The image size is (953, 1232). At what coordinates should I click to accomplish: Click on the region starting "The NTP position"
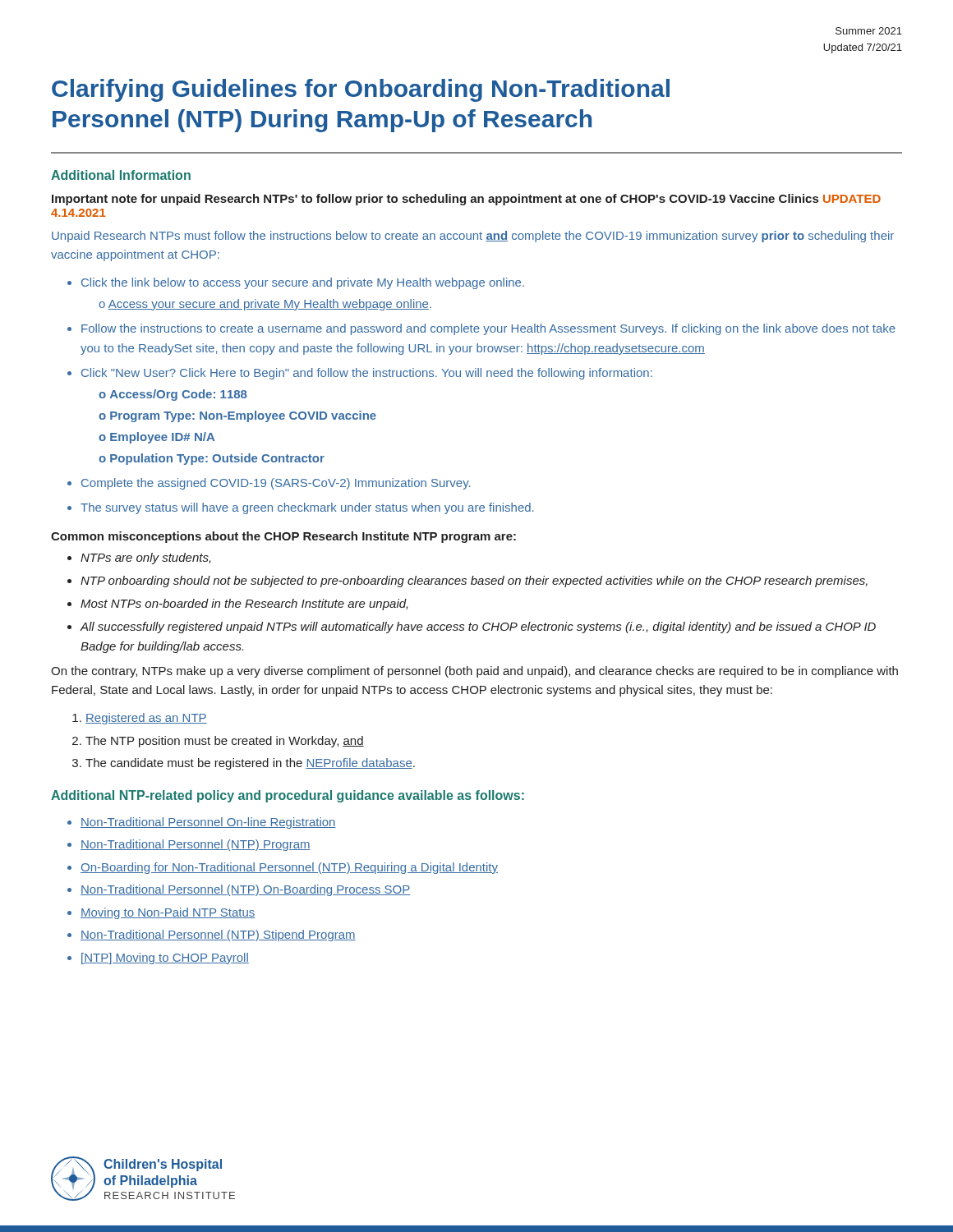point(225,742)
